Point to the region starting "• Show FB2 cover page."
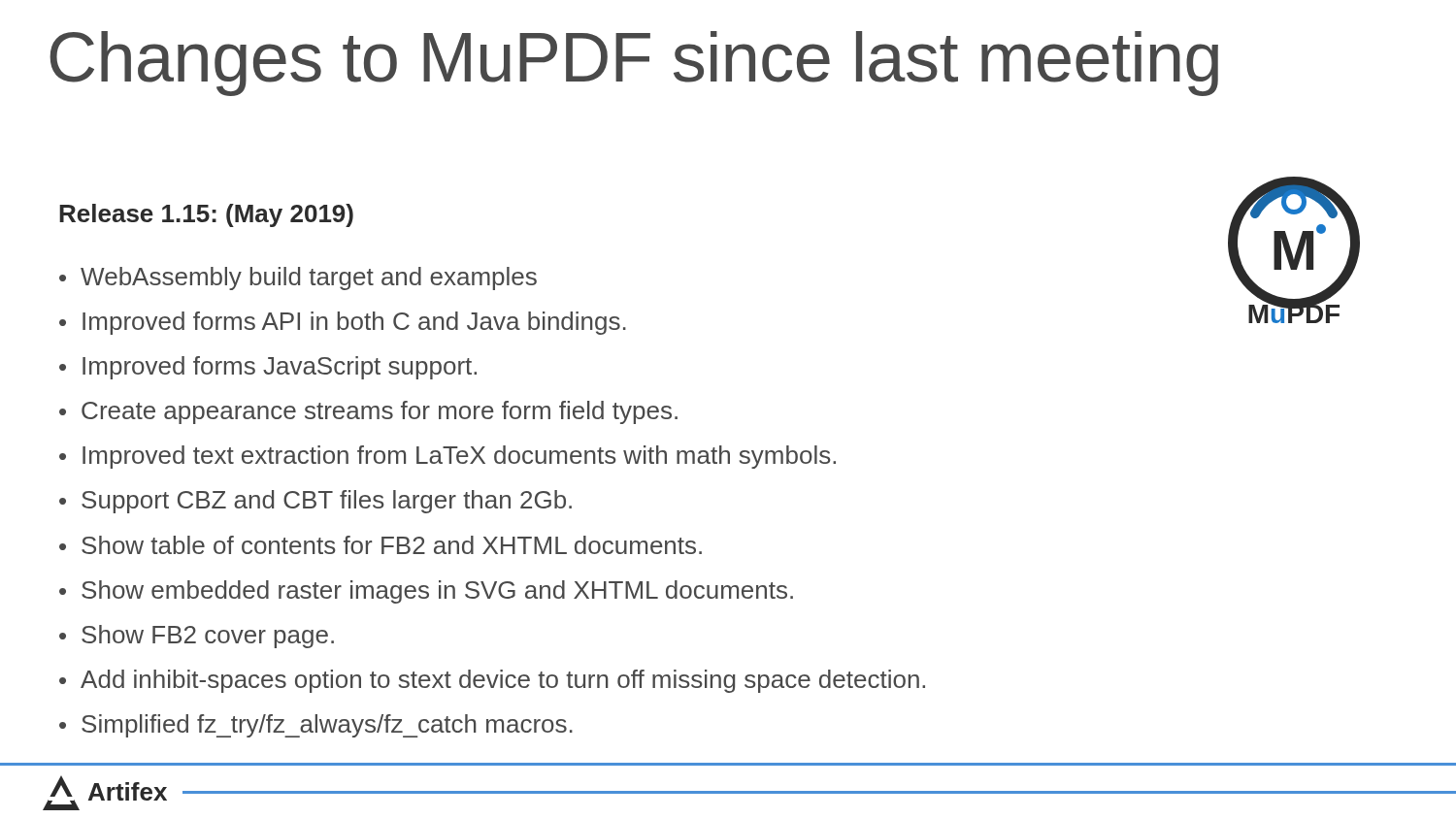Screen dimensions: 819x1456 [x=197, y=635]
